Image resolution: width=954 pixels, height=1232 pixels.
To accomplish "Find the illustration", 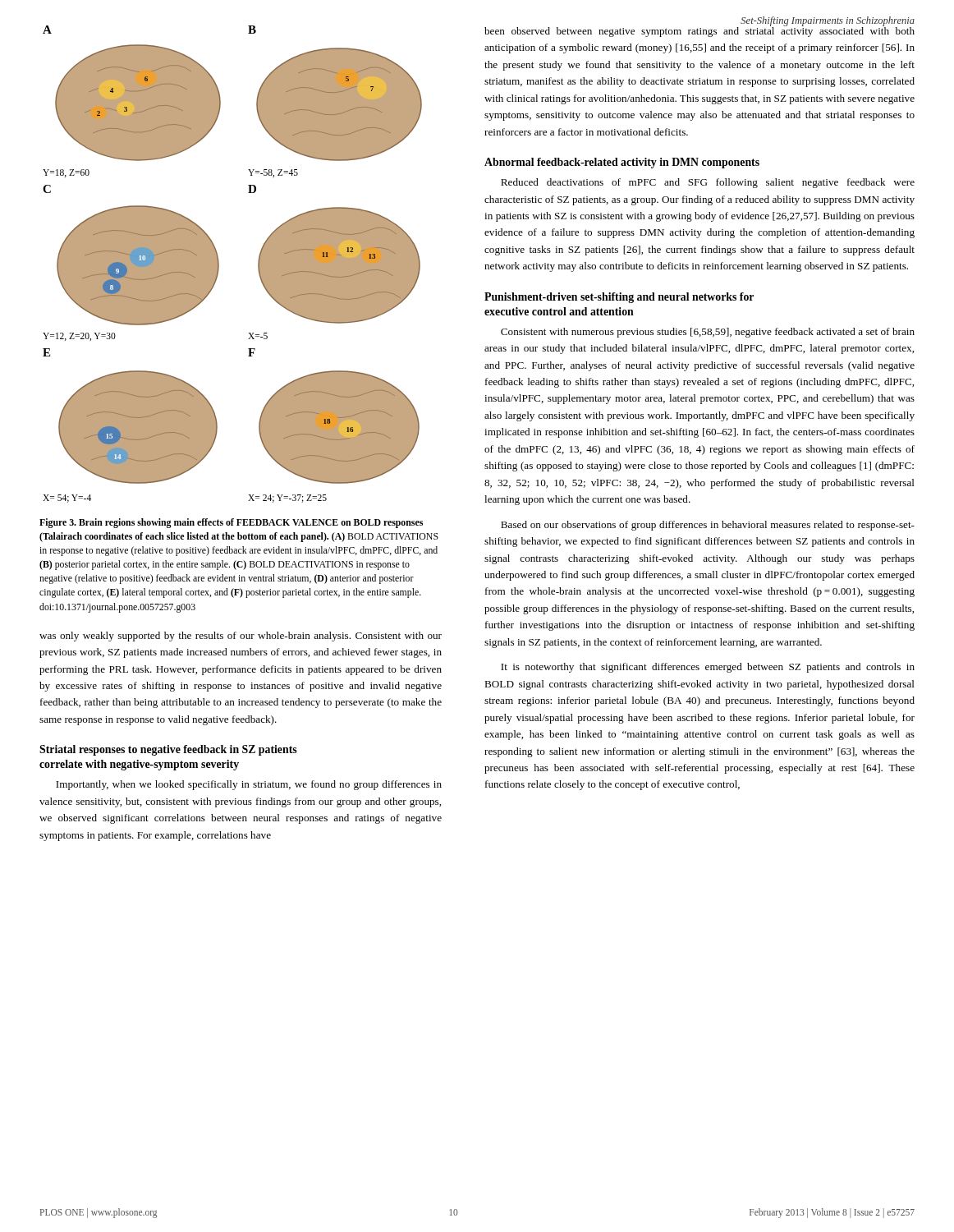I will tap(241, 265).
